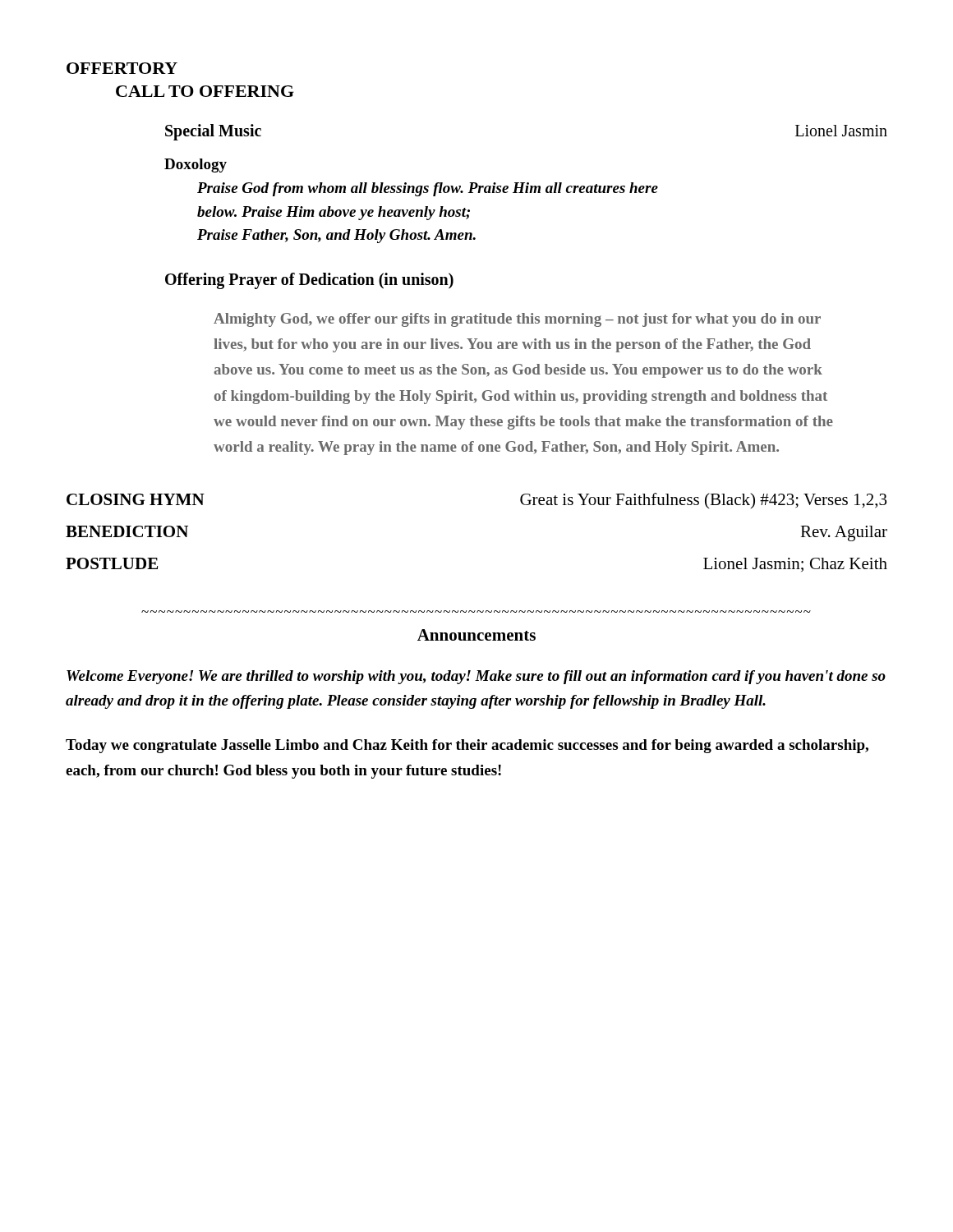Find "Special Music Lionel Jasmin" on this page
Screen dimensions: 1232x953
click(x=206, y=132)
